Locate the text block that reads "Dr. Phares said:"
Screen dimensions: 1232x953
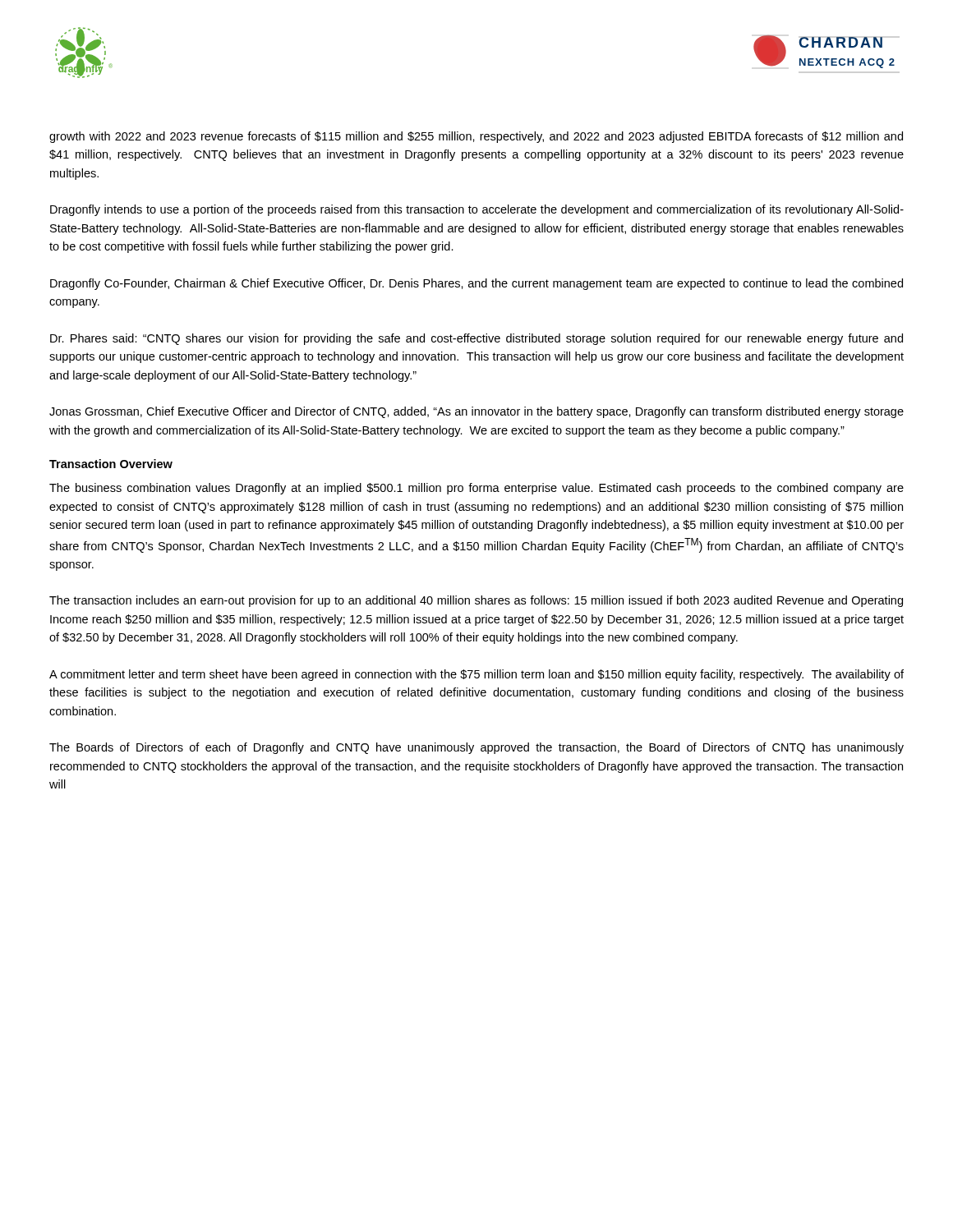(x=476, y=357)
